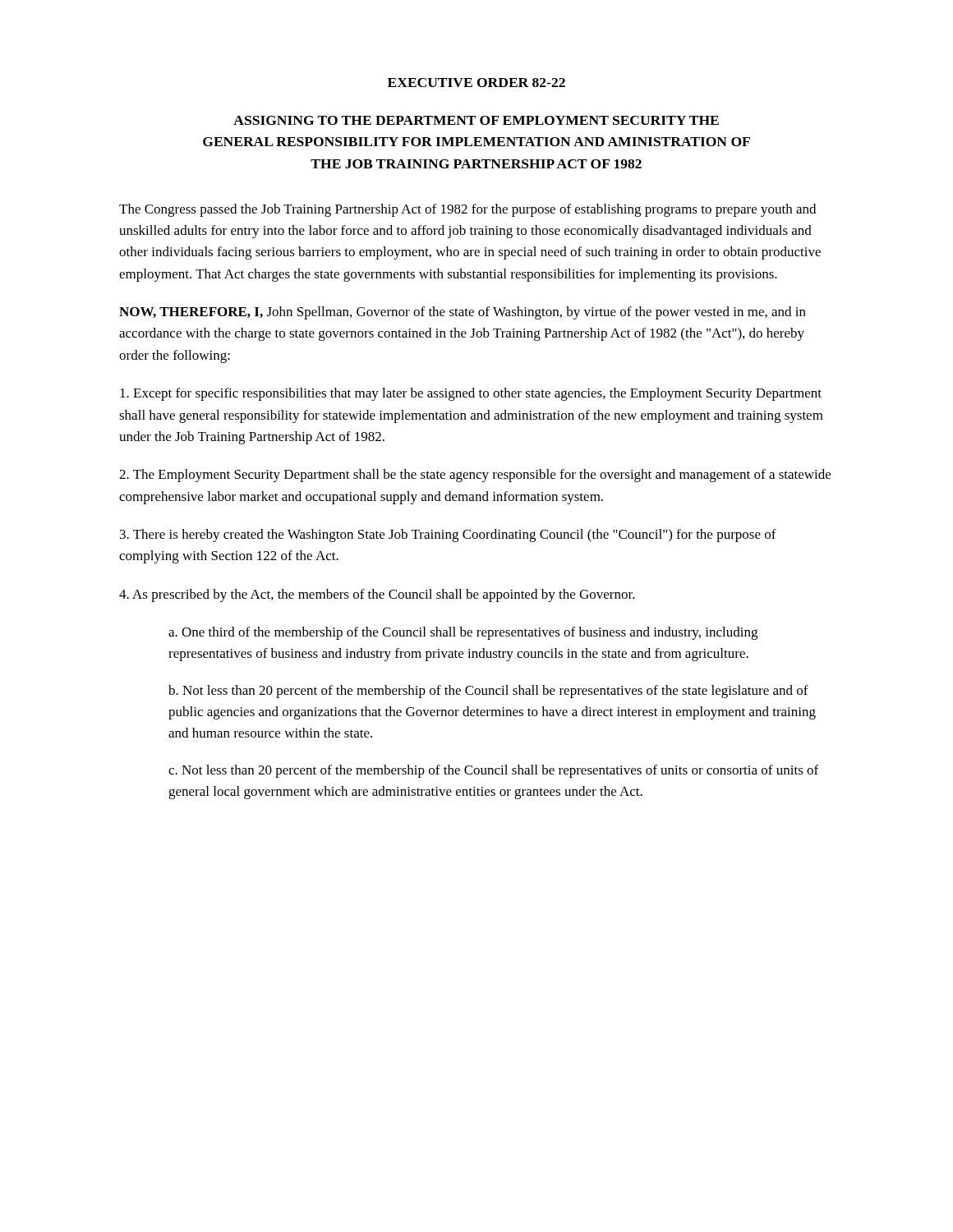This screenshot has height=1232, width=953.
Task: Locate the text block starting "c. Not less than 20 percent"
Action: 493,780
